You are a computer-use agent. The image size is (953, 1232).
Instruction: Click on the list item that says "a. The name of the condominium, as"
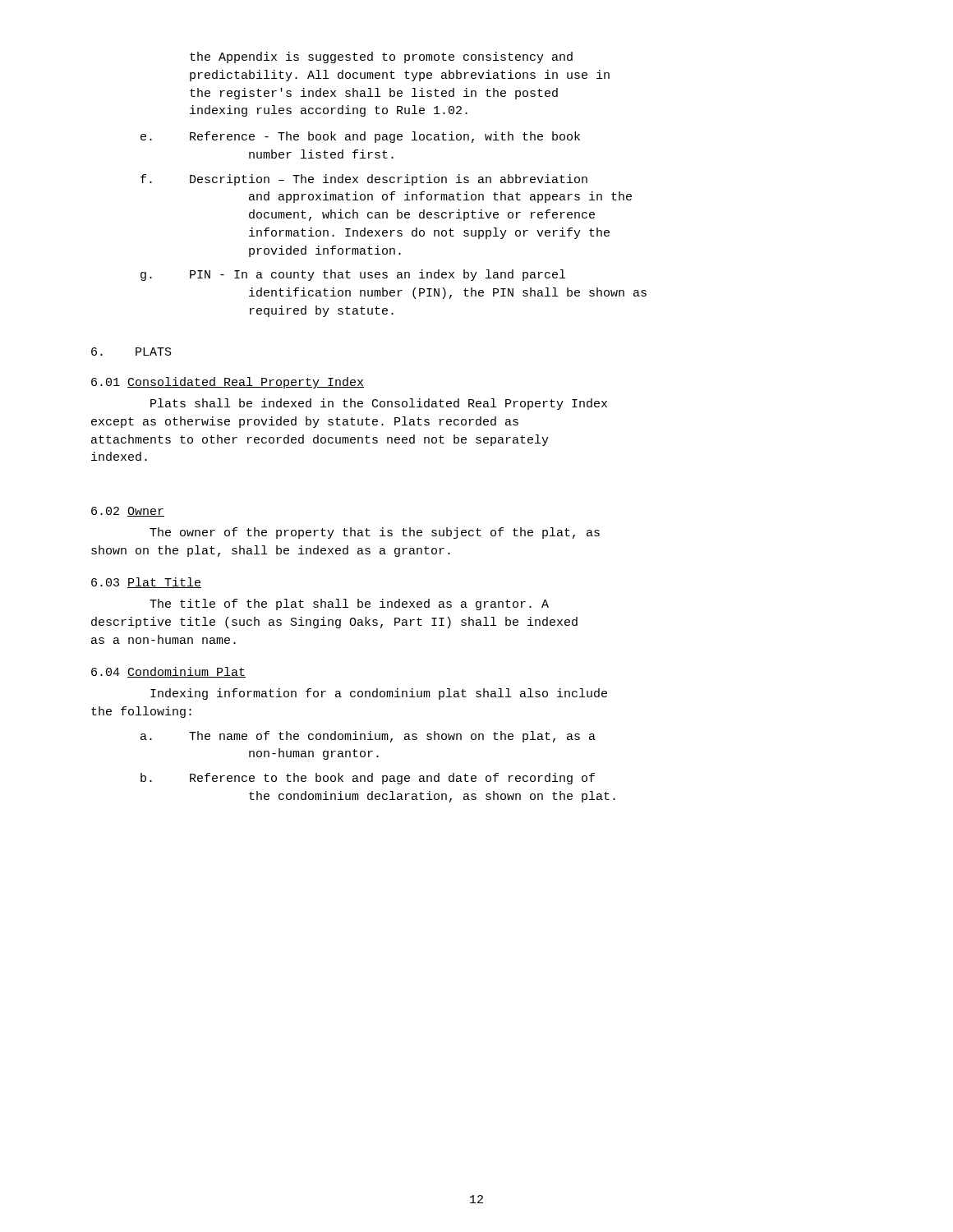tap(368, 746)
